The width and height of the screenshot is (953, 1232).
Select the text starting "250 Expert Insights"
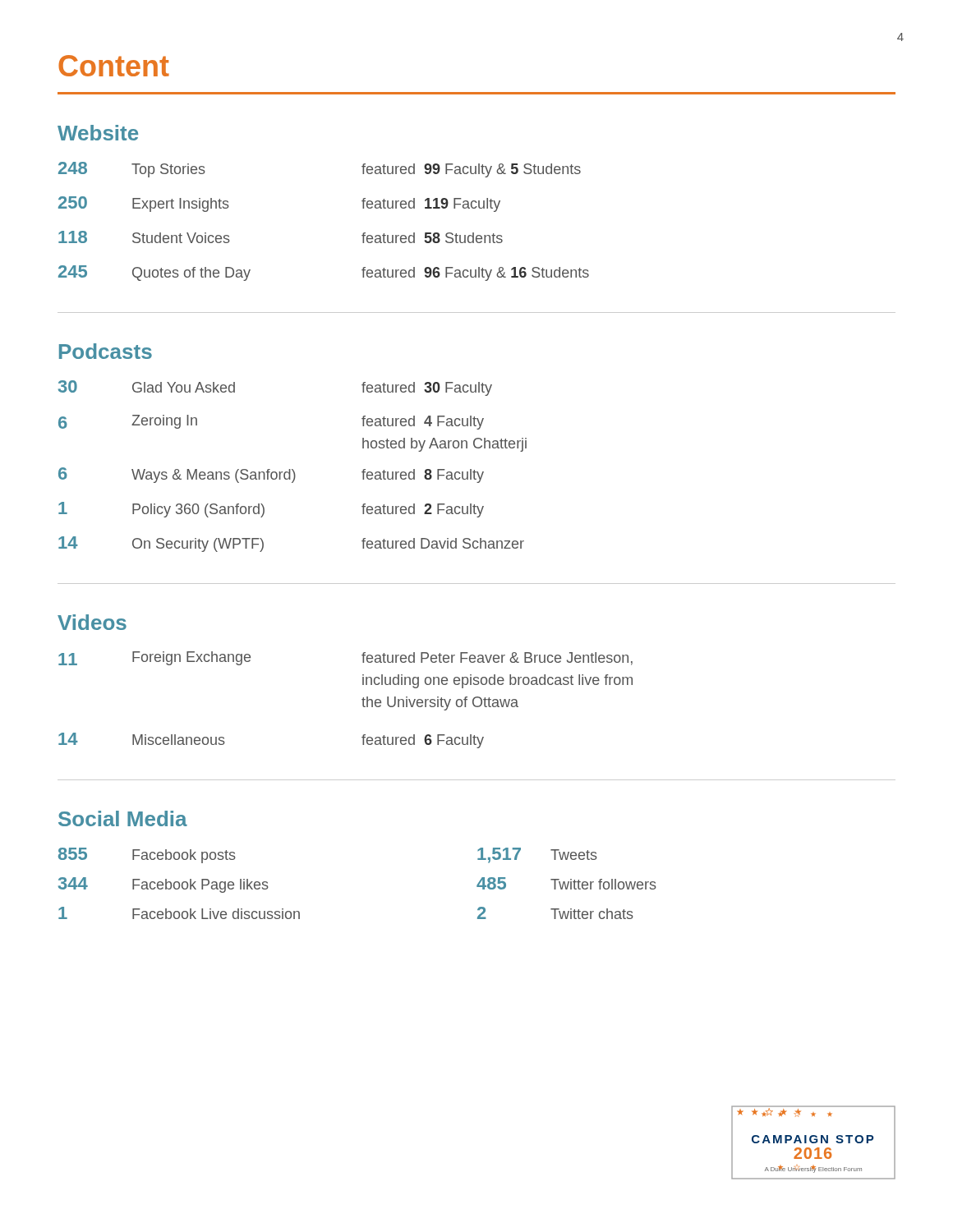(476, 203)
